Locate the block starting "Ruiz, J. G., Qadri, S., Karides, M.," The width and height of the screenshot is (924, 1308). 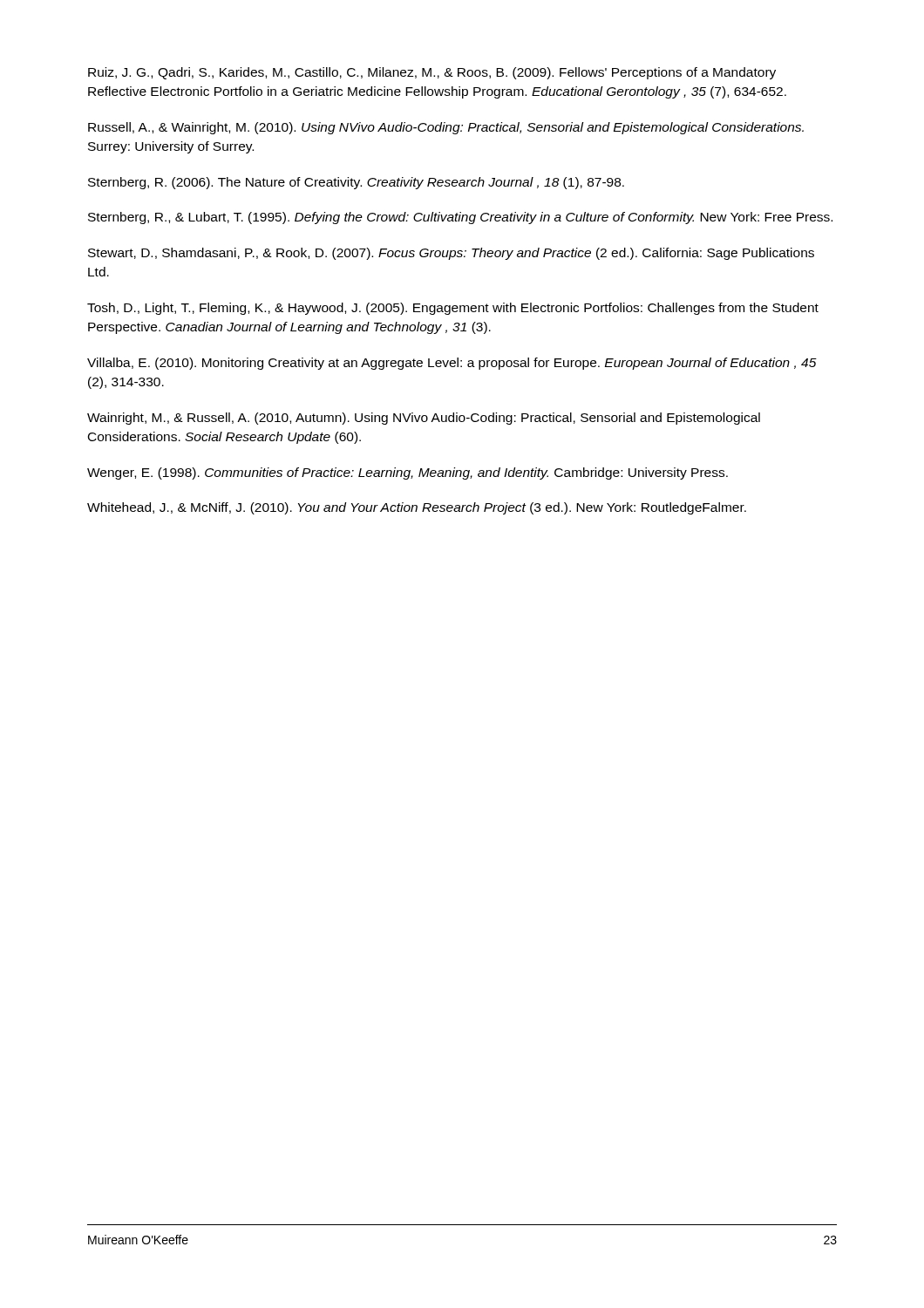click(x=437, y=82)
